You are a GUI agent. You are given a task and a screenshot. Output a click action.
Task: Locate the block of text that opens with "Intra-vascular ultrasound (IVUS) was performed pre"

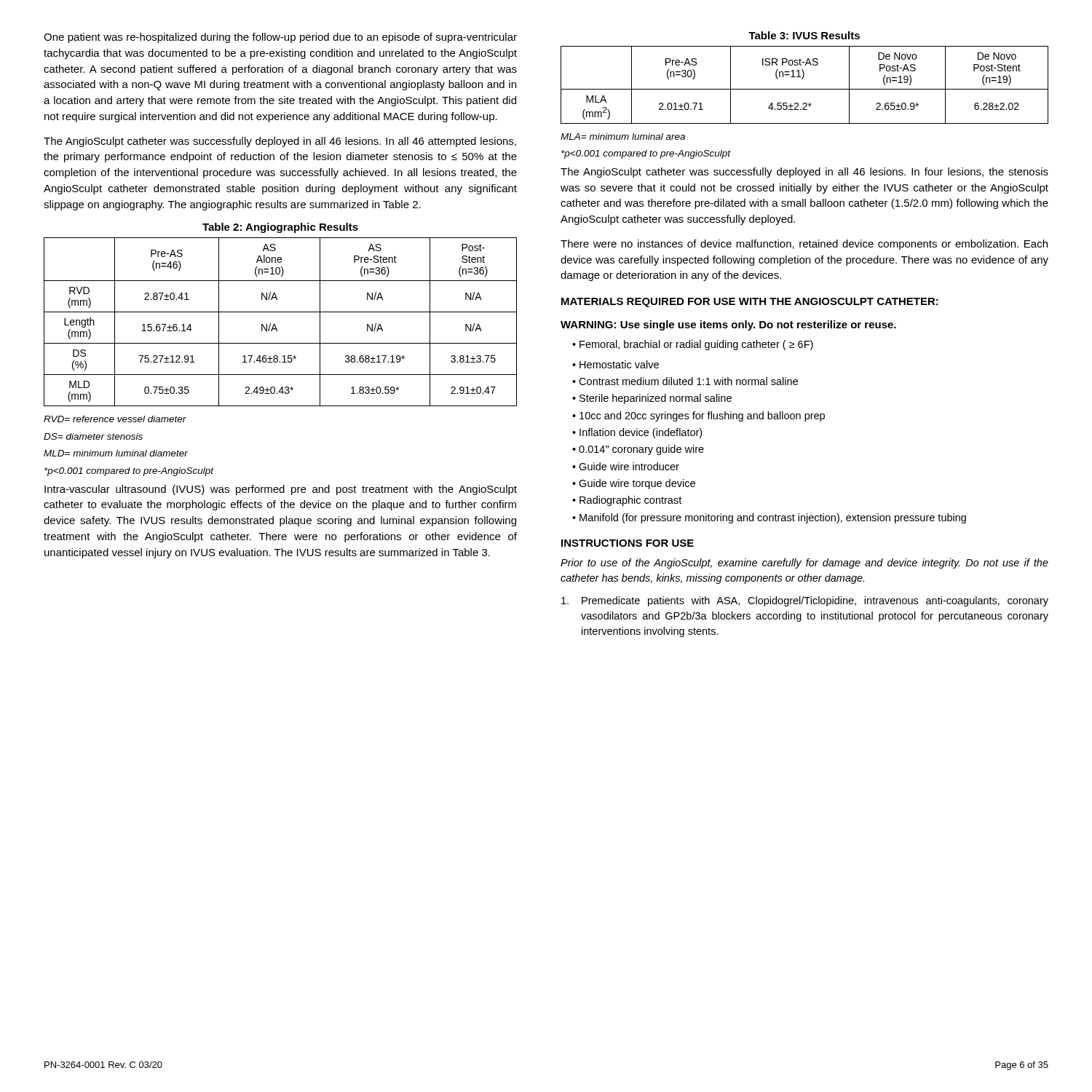(x=280, y=520)
